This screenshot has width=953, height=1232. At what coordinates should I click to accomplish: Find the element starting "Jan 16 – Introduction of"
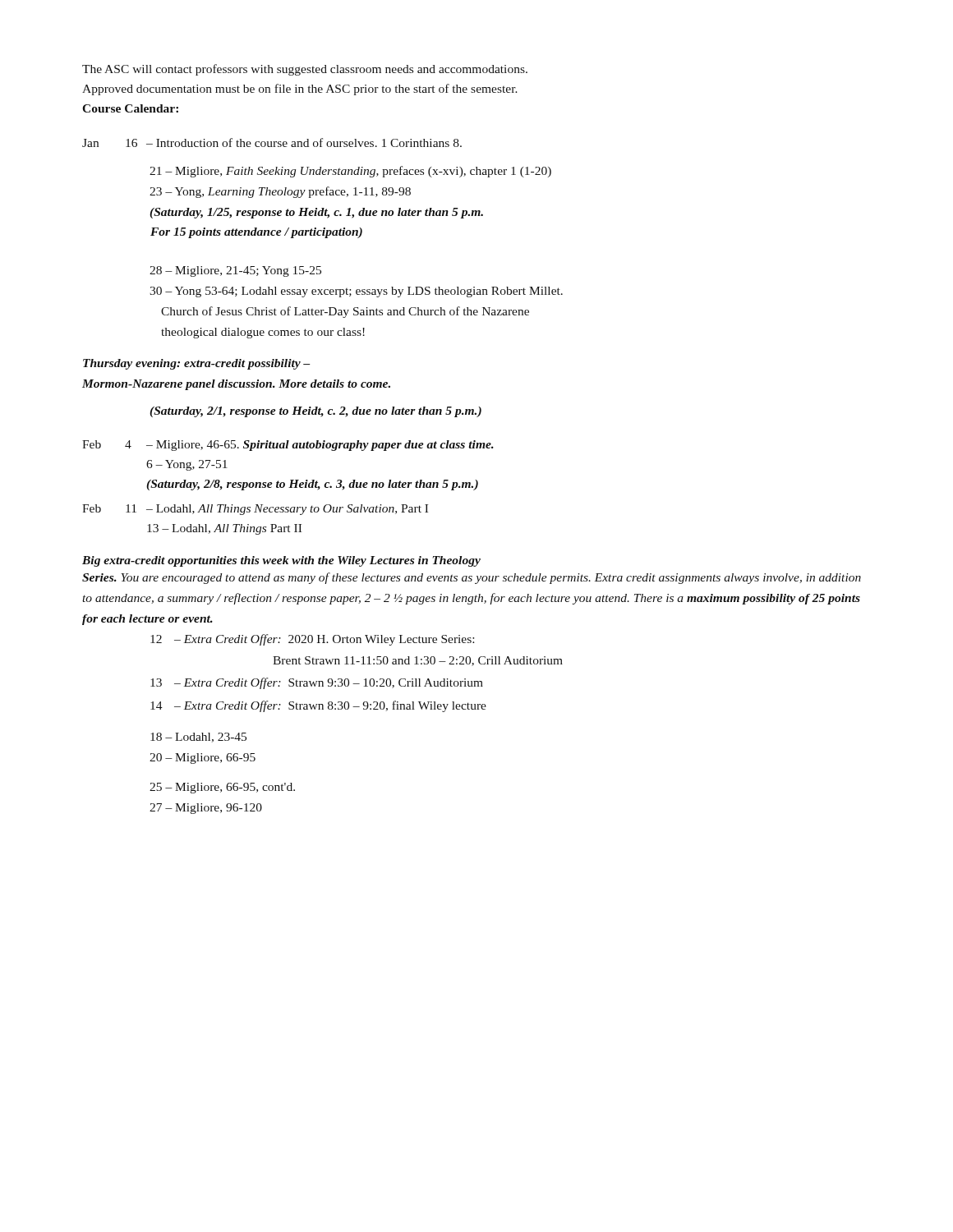[x=272, y=143]
